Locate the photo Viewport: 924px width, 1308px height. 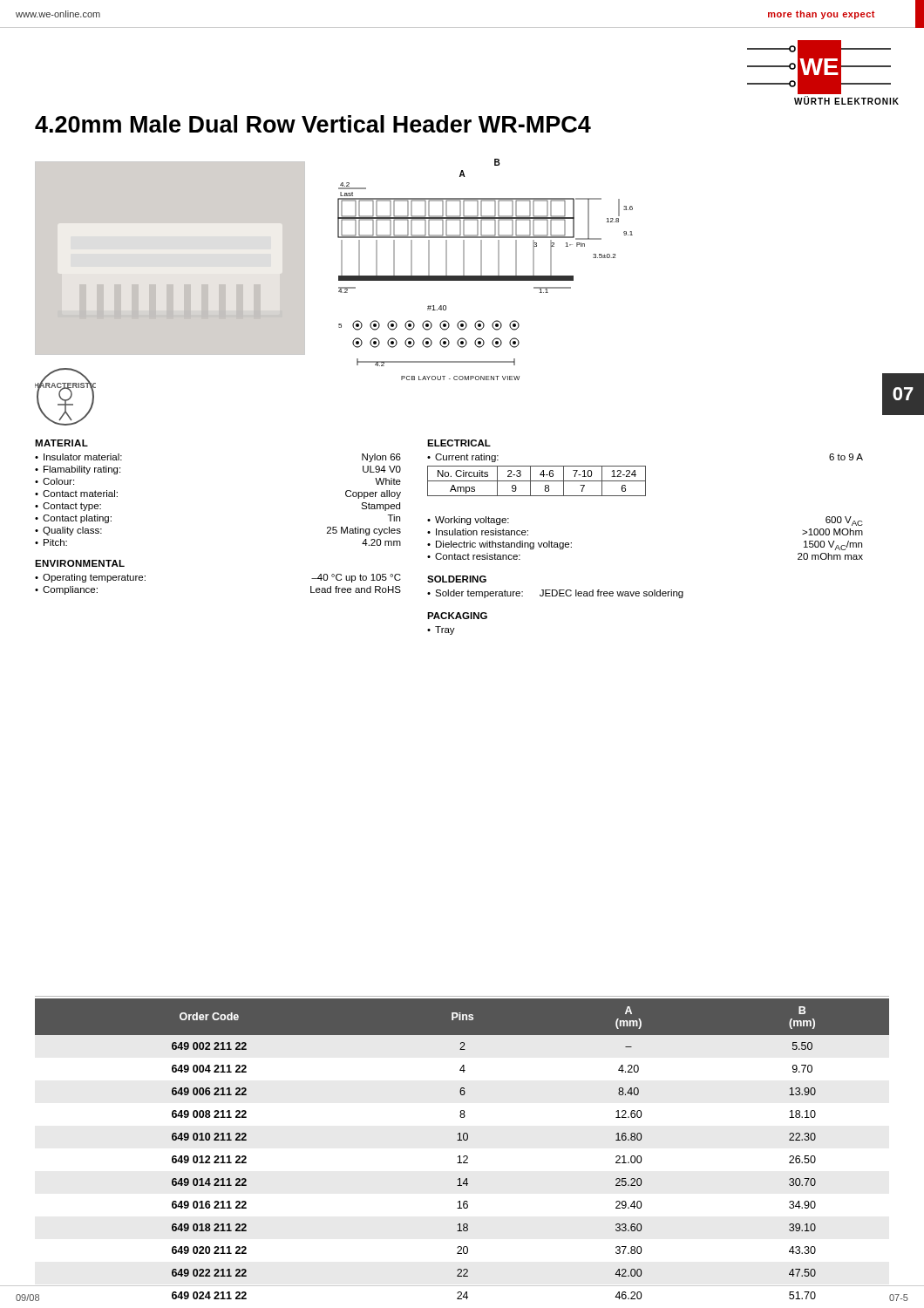coord(170,258)
